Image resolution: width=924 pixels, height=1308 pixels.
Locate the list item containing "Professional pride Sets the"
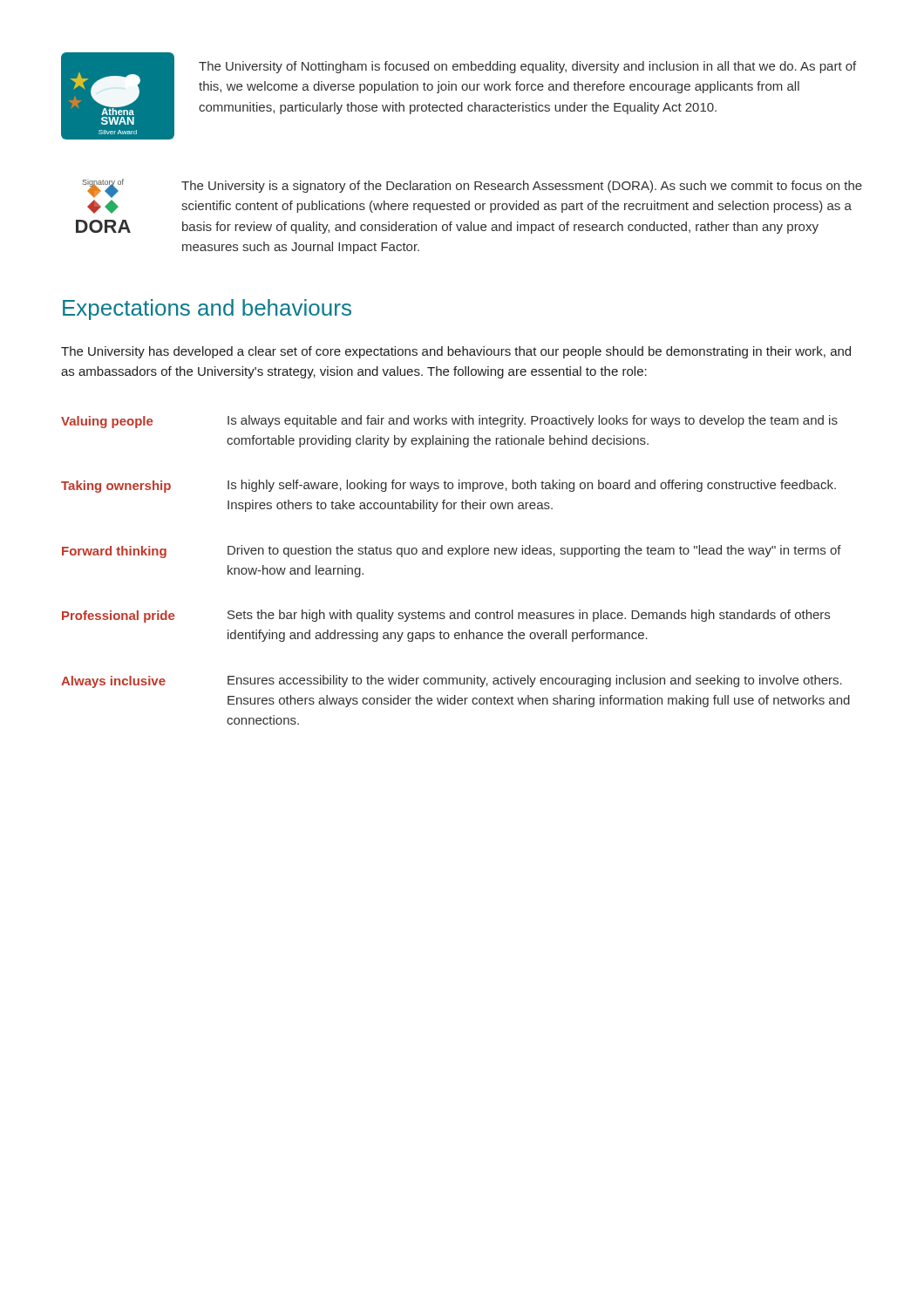coord(462,625)
